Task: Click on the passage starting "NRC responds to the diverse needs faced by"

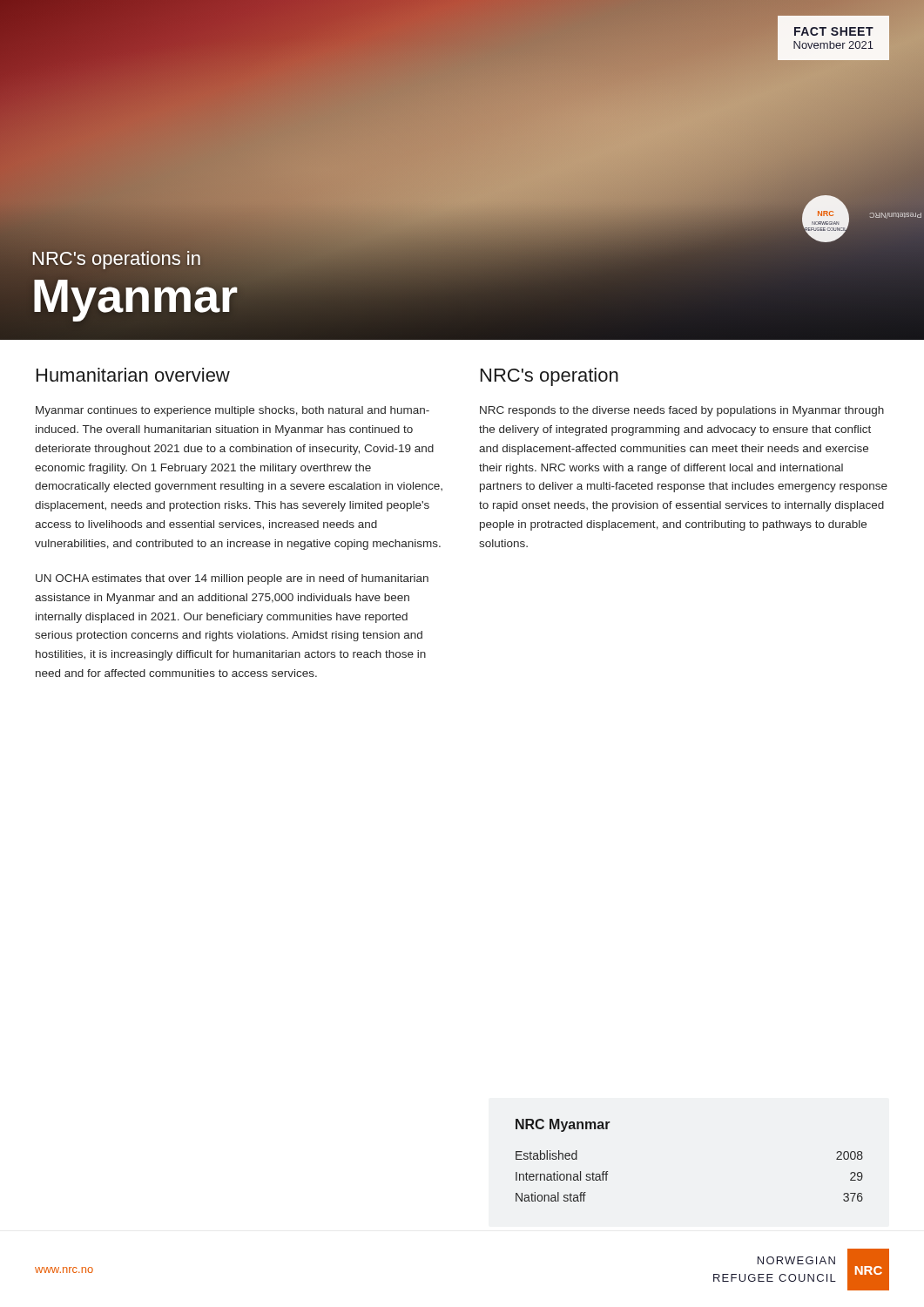Action: click(x=683, y=477)
